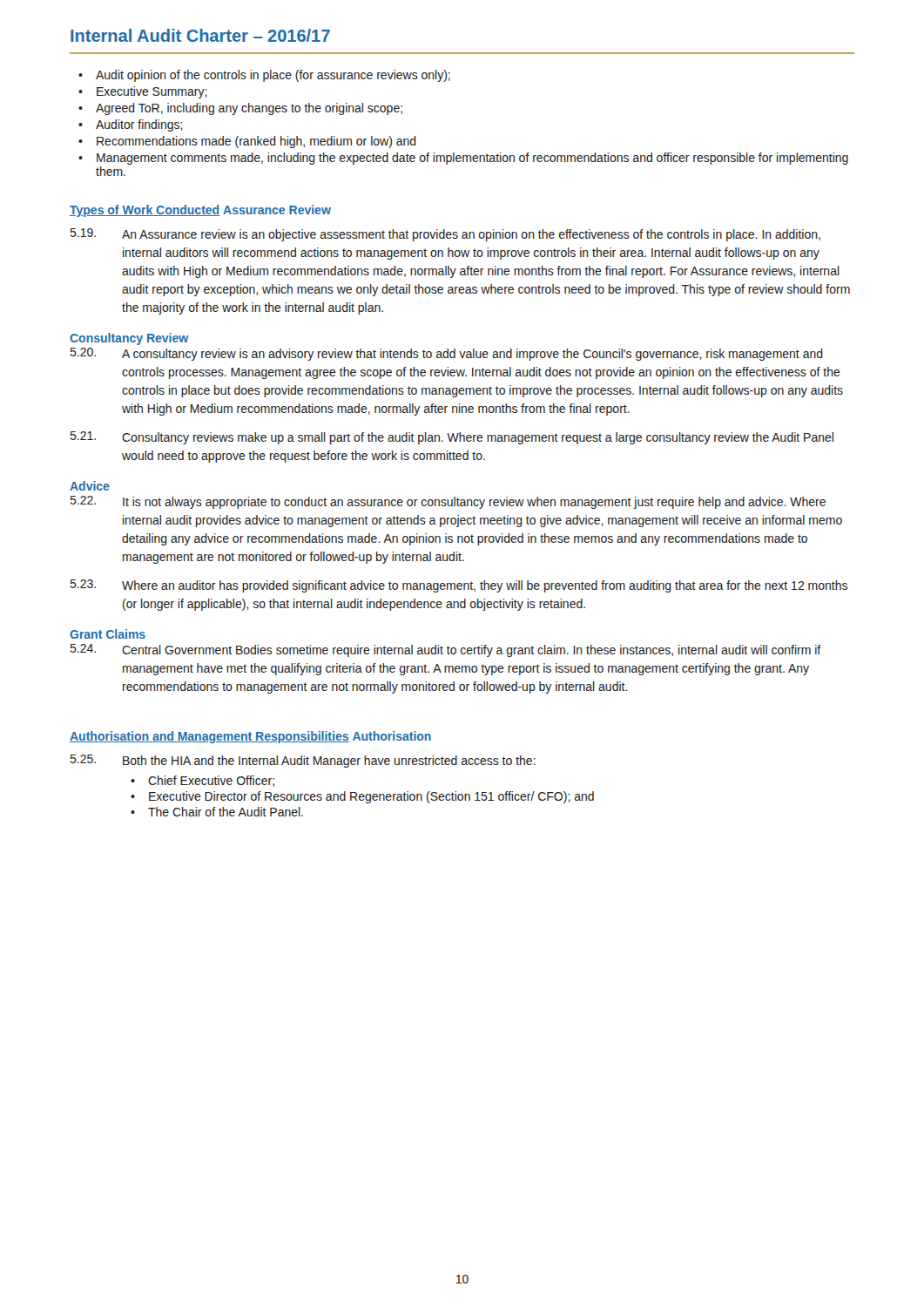Point to "Chief Executive Officer;"
This screenshot has height=1307, width=924.
tap(212, 781)
